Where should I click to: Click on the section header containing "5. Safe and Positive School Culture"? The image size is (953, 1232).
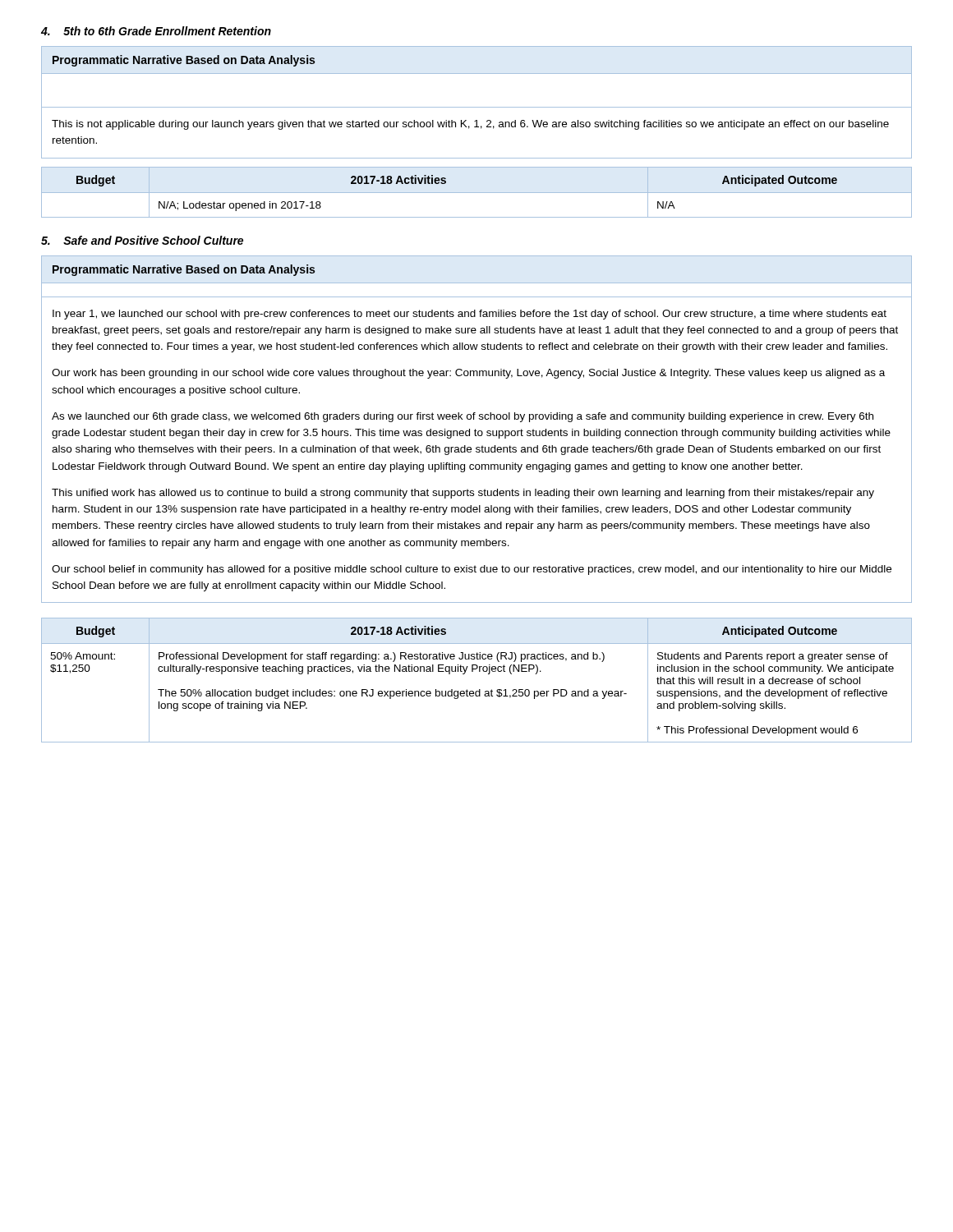pos(142,240)
